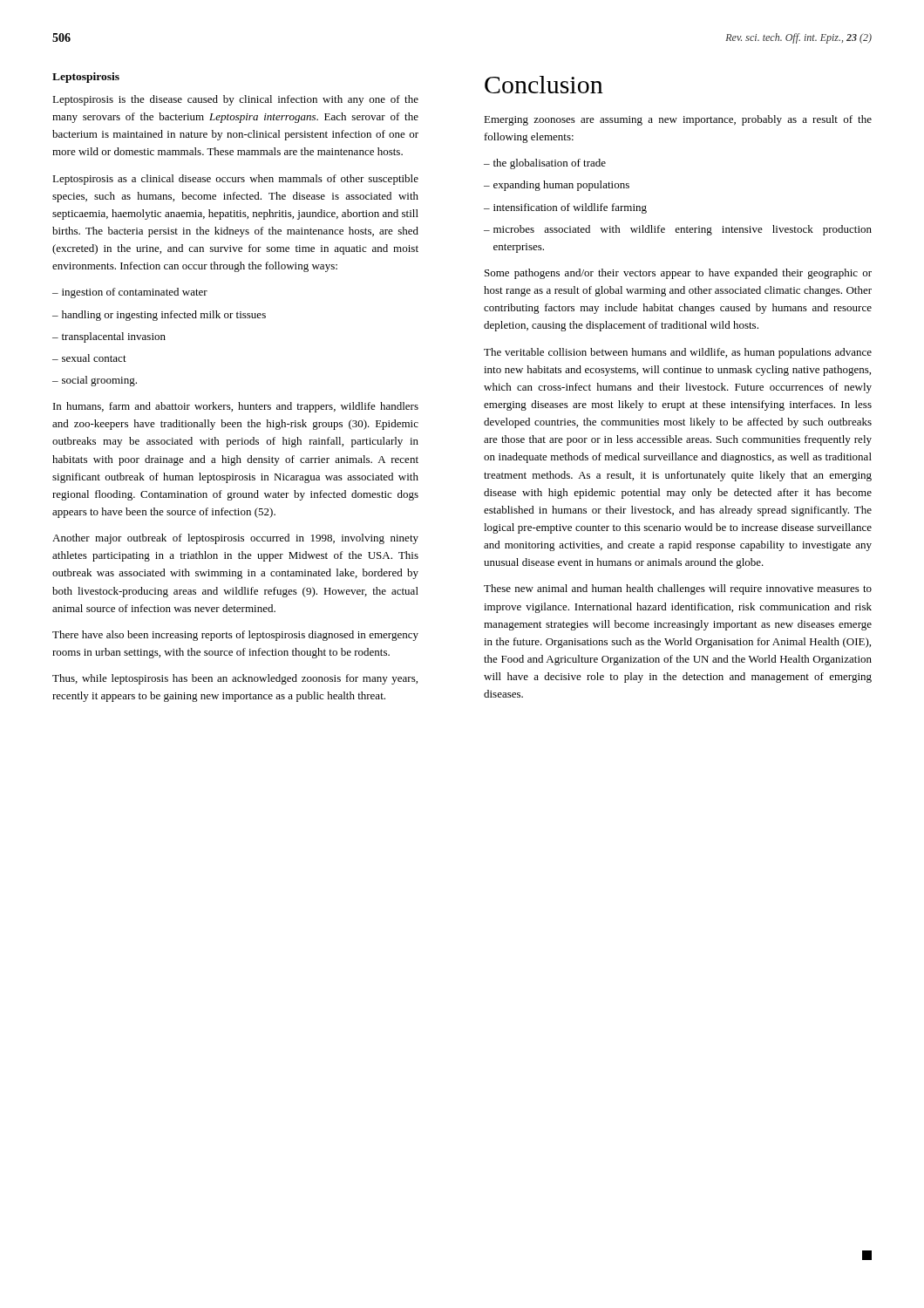924x1308 pixels.
Task: Point to the block beginning "Thus, while leptospirosis has been an acknowledged zoonosis"
Action: 235,687
